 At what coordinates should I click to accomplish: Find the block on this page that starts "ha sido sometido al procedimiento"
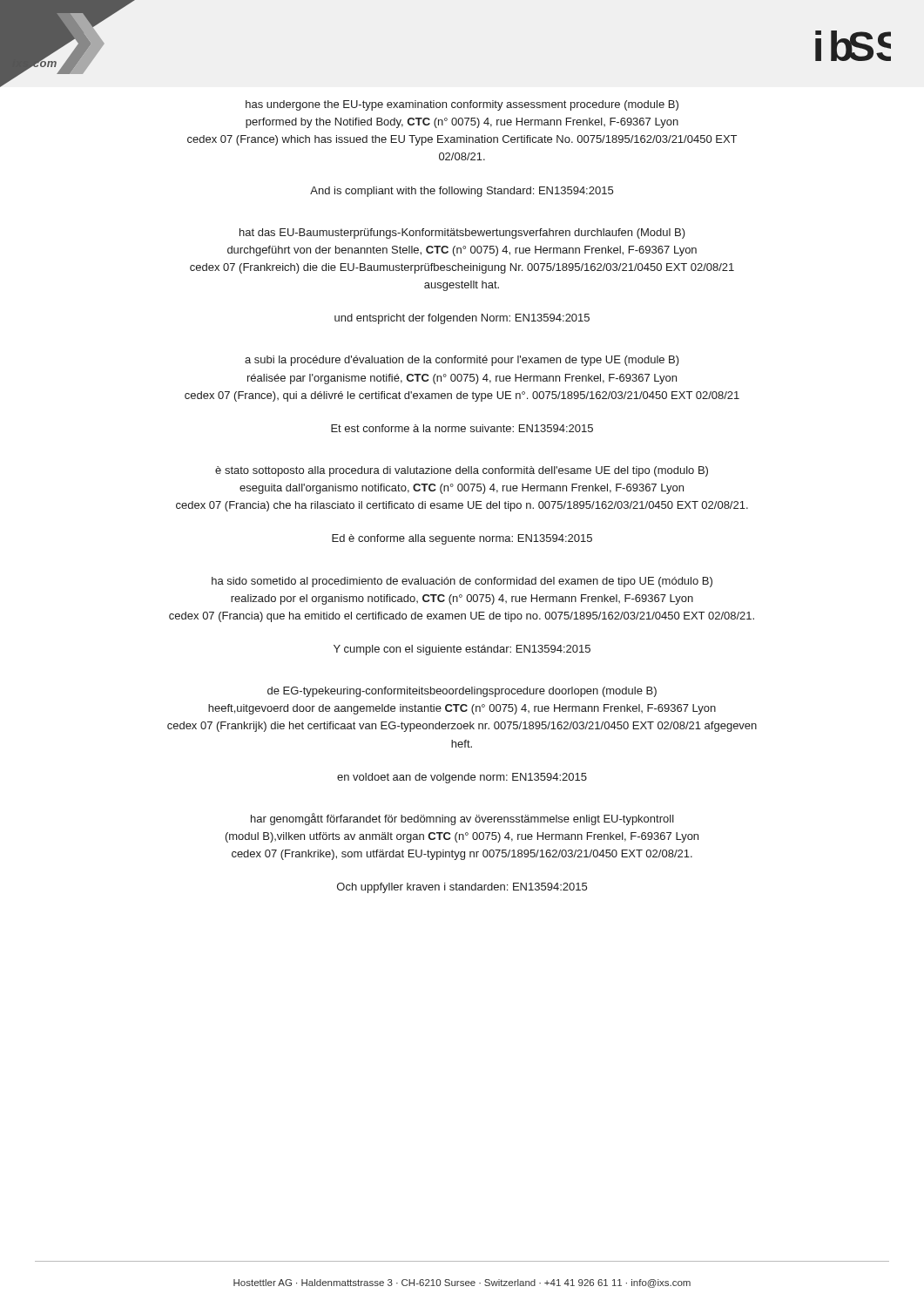point(462,598)
